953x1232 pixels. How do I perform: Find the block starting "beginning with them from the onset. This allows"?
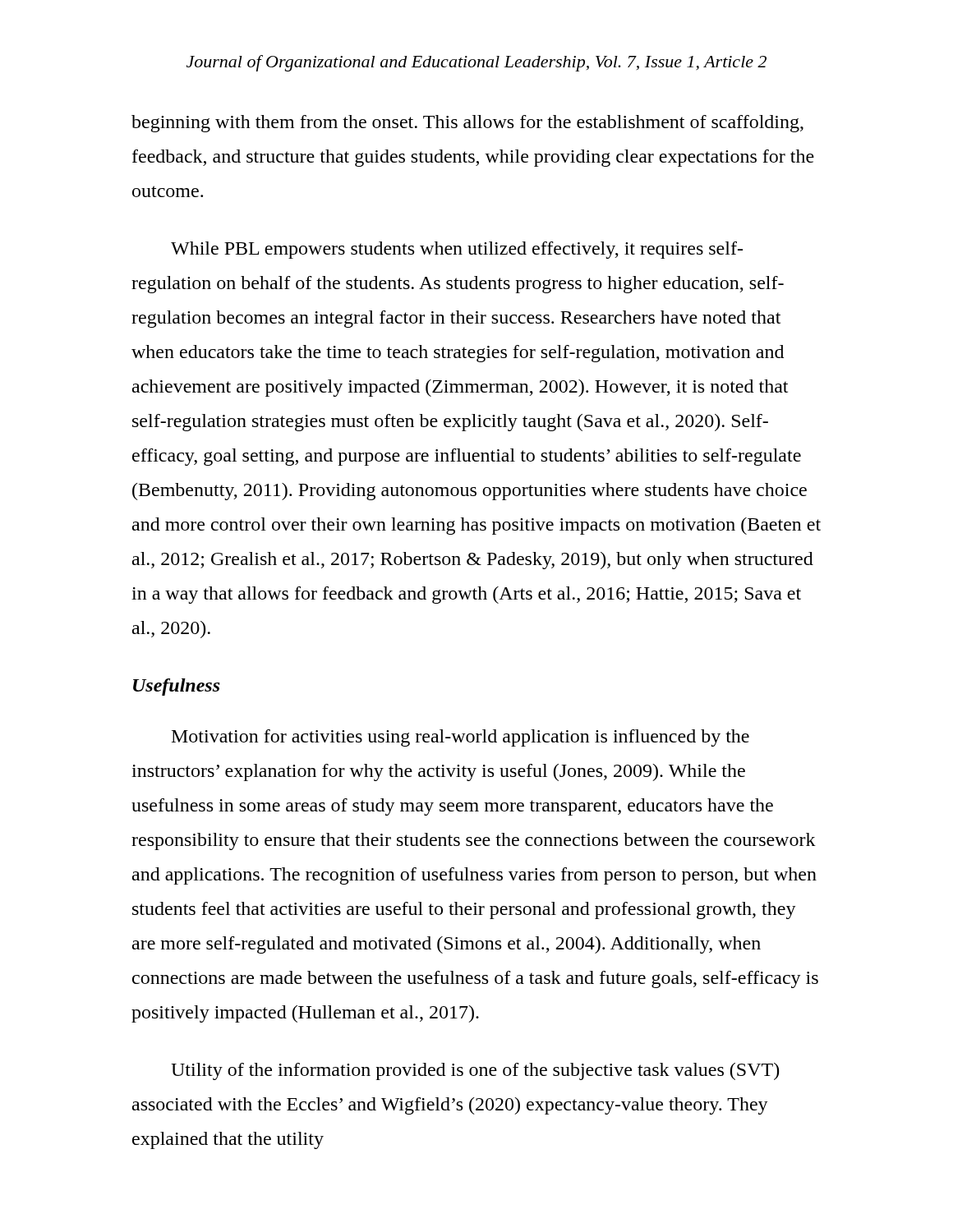(476, 156)
